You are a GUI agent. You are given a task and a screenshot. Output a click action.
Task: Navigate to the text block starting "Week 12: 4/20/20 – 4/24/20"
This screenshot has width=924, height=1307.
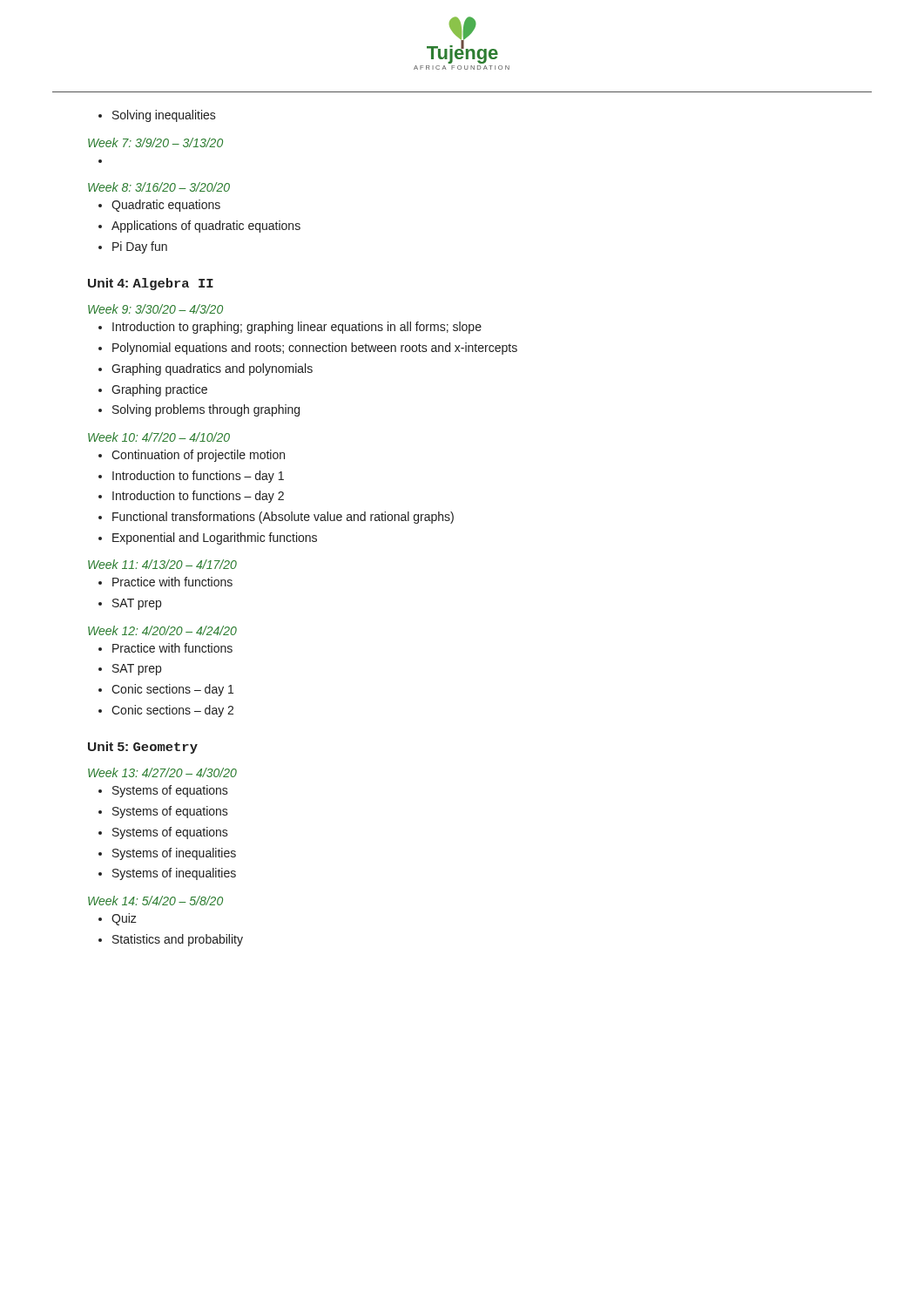pos(162,631)
